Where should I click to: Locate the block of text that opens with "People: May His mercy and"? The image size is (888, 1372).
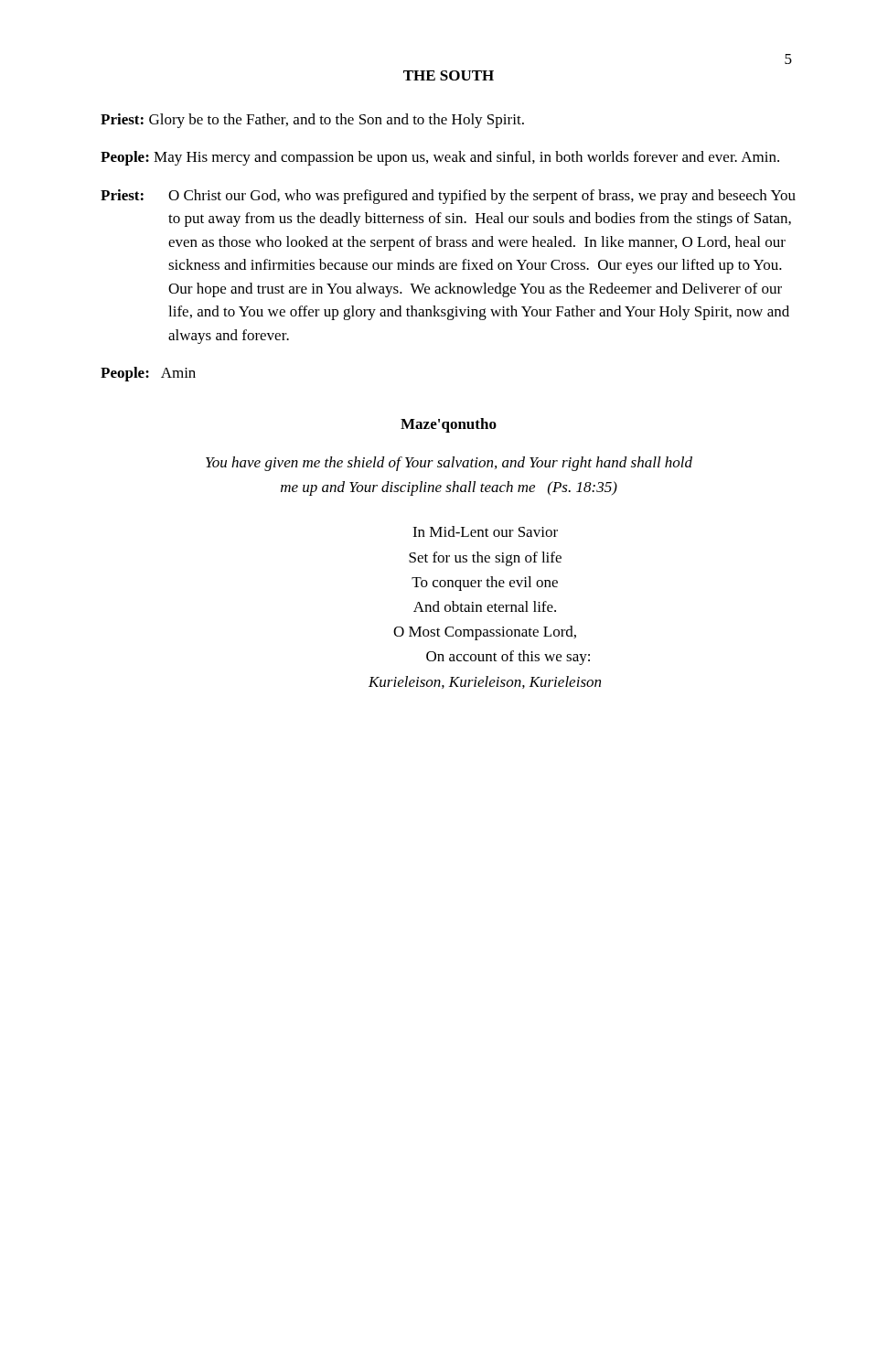pyautogui.click(x=440, y=157)
